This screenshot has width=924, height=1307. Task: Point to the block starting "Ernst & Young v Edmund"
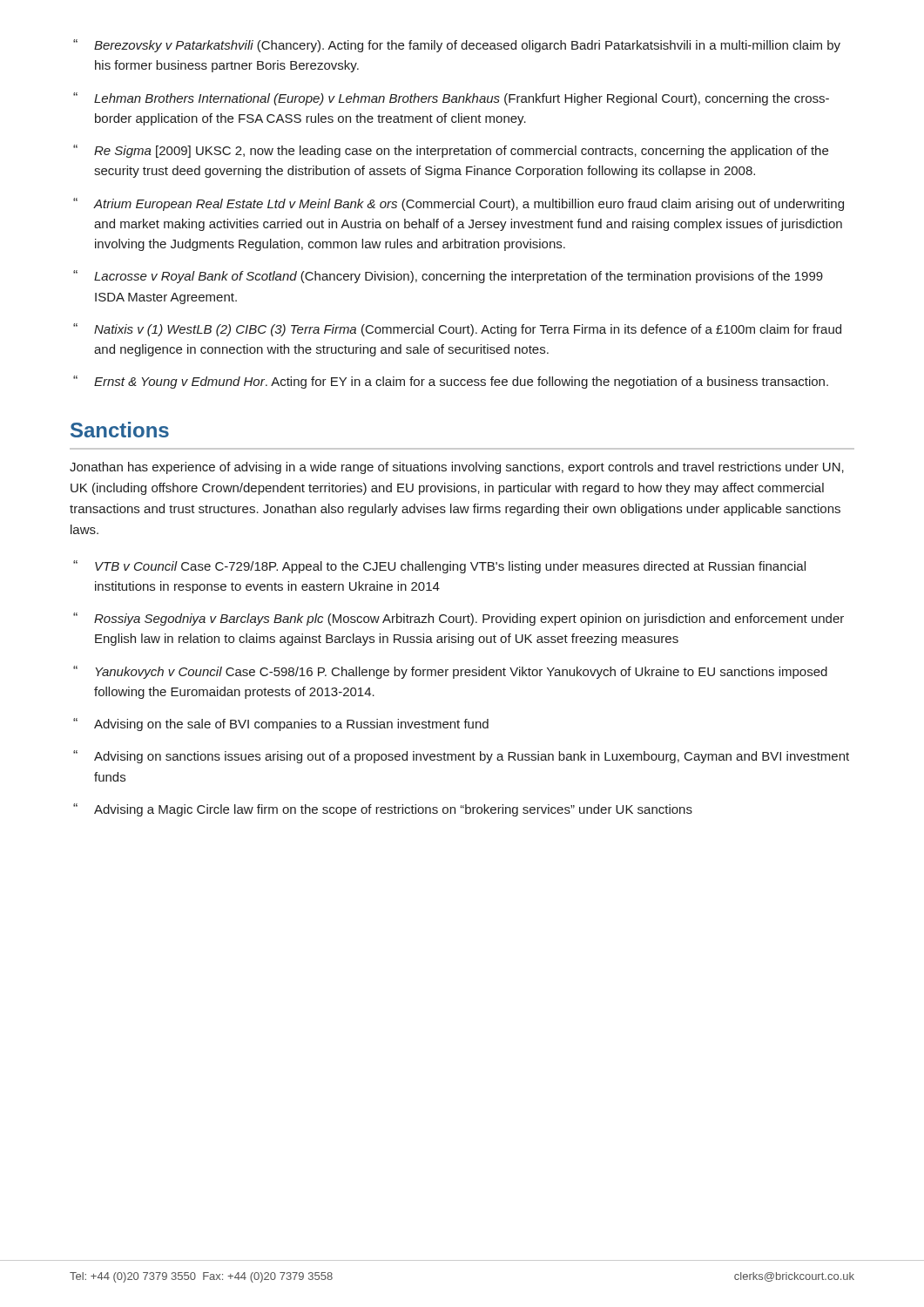coord(462,381)
